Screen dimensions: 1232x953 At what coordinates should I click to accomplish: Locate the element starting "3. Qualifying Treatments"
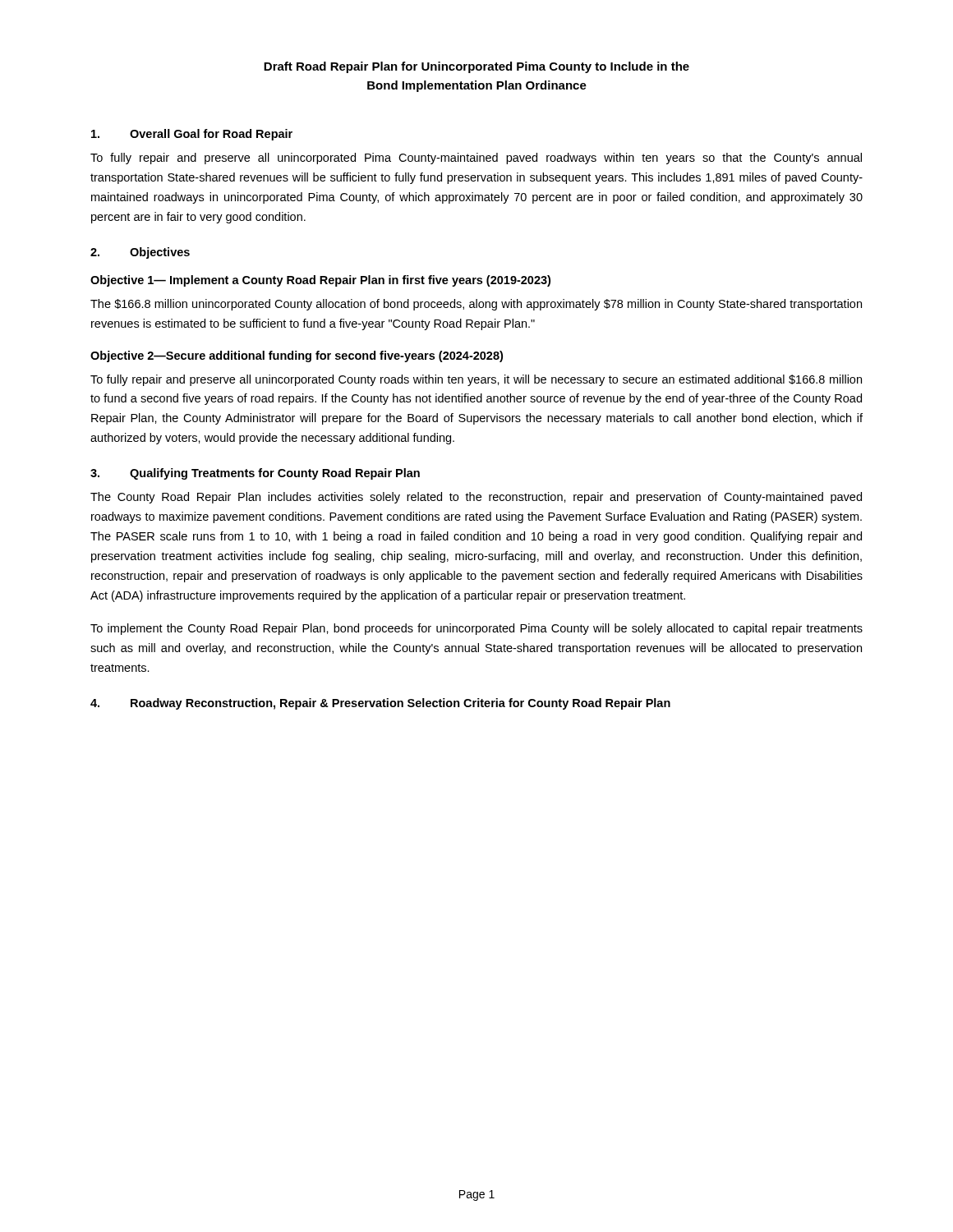255,473
